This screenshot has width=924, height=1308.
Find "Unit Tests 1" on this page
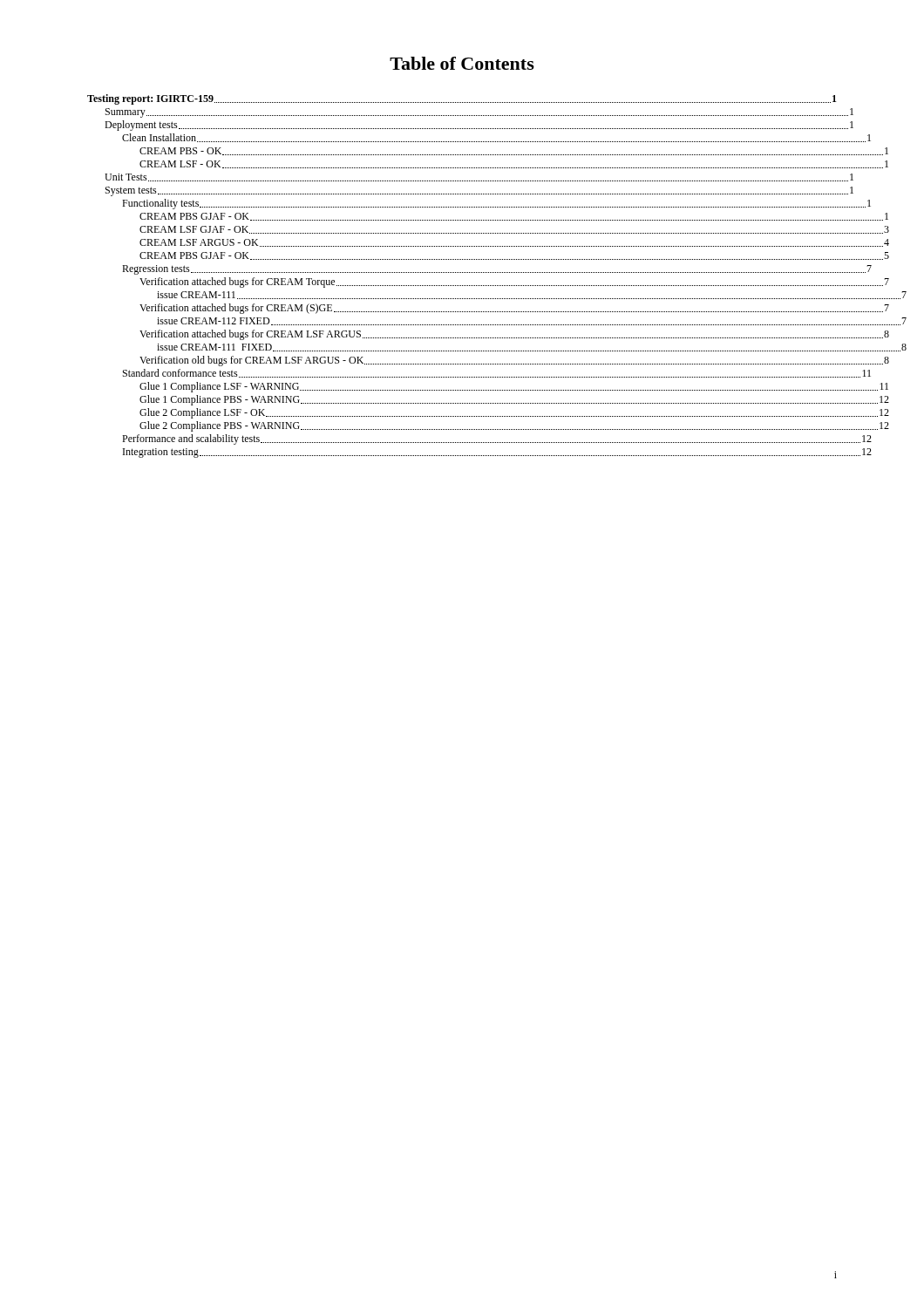click(479, 177)
